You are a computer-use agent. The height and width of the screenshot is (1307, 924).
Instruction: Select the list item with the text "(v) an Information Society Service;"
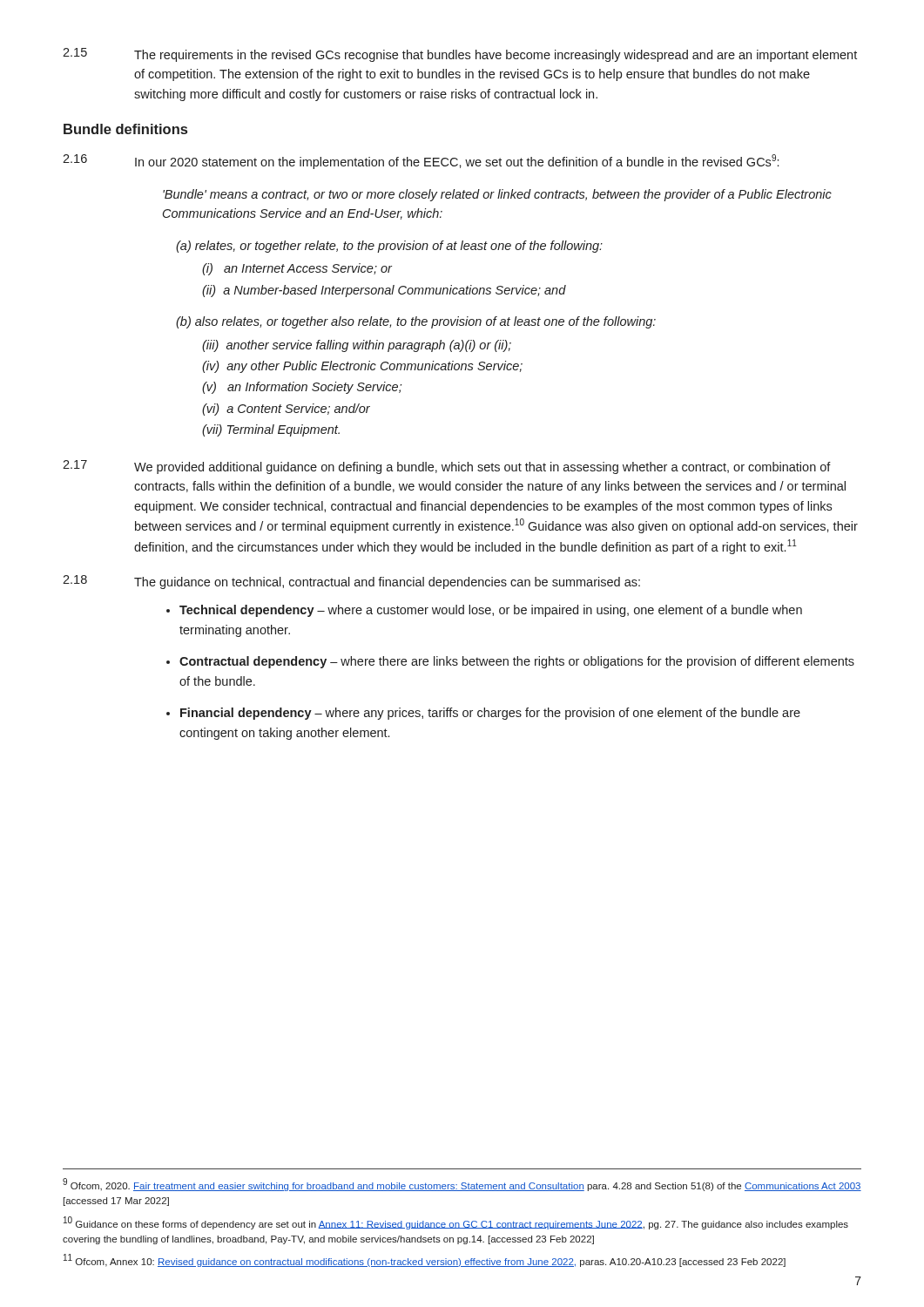[302, 387]
